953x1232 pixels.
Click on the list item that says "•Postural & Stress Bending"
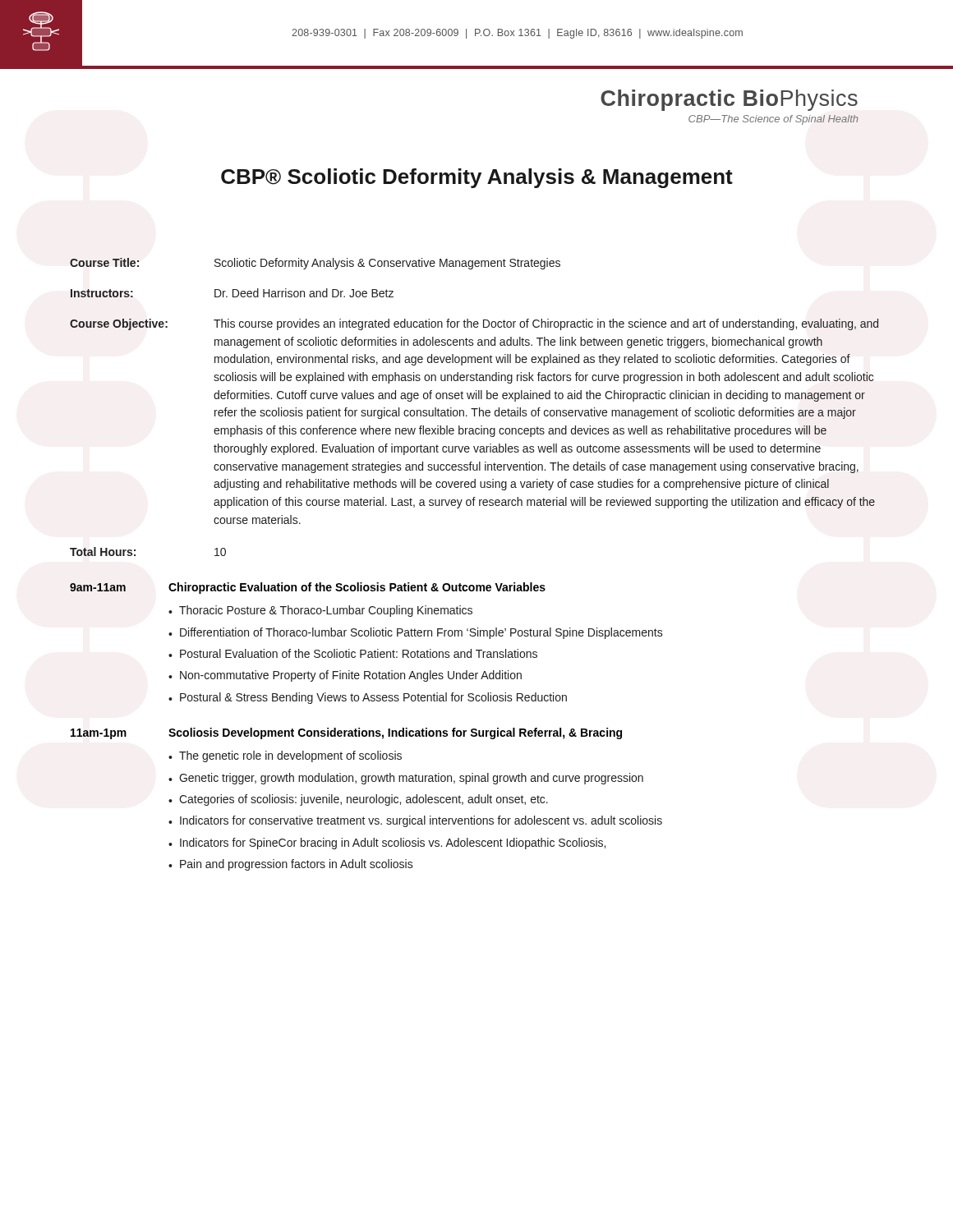368,698
